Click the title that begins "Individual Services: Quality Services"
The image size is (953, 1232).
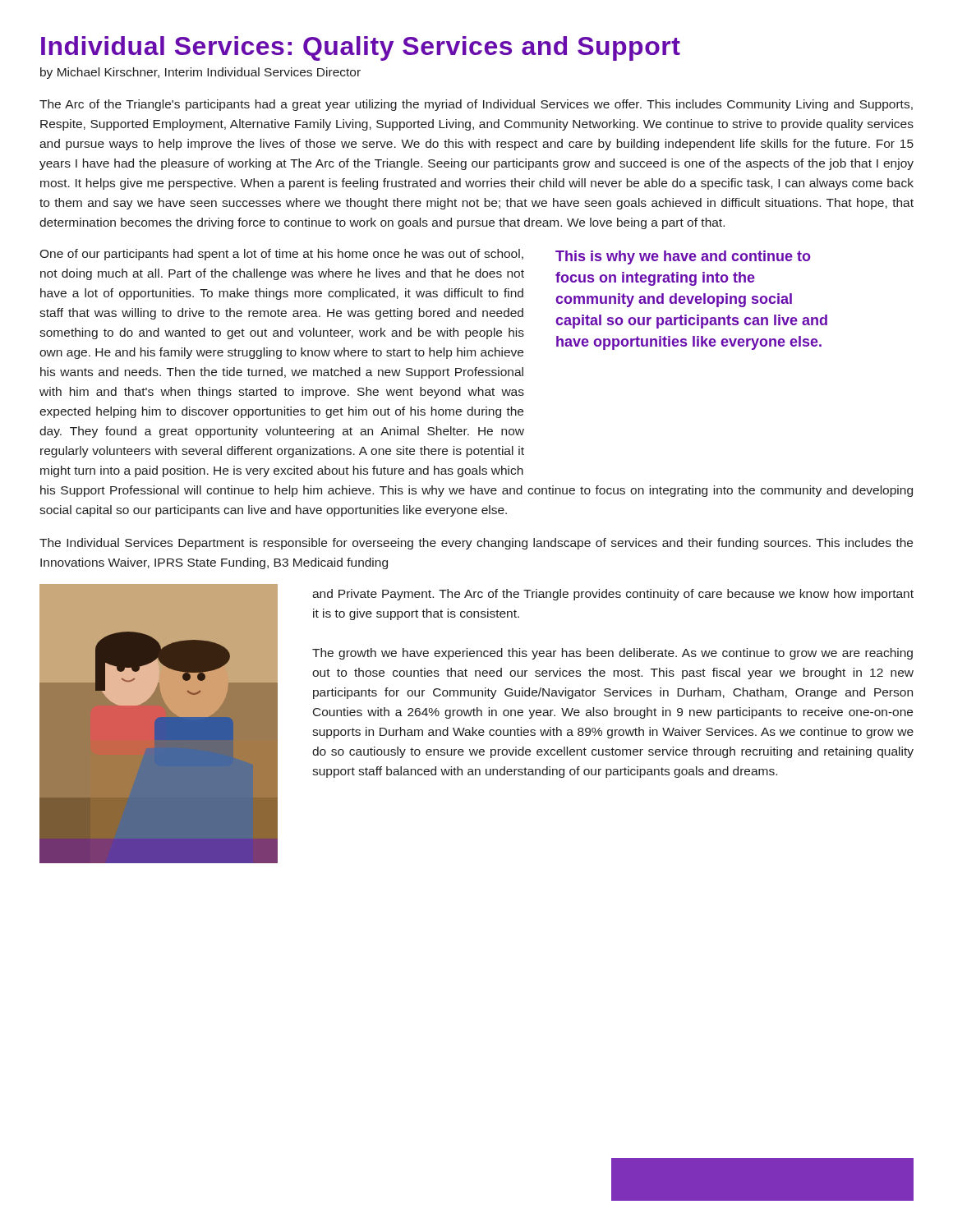[476, 46]
